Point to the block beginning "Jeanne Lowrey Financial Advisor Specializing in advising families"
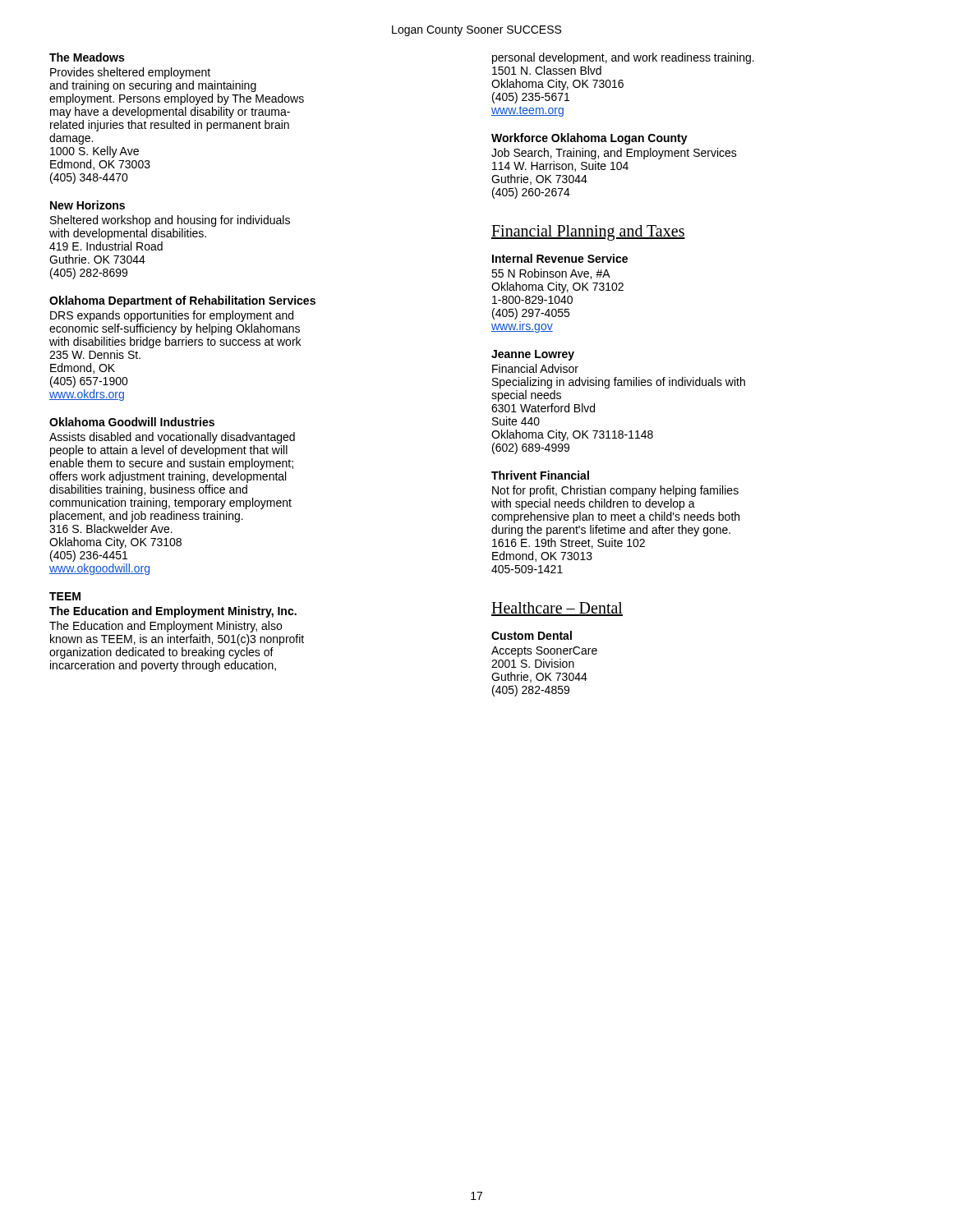Screen dimensions: 1232x953 click(x=533, y=355)
